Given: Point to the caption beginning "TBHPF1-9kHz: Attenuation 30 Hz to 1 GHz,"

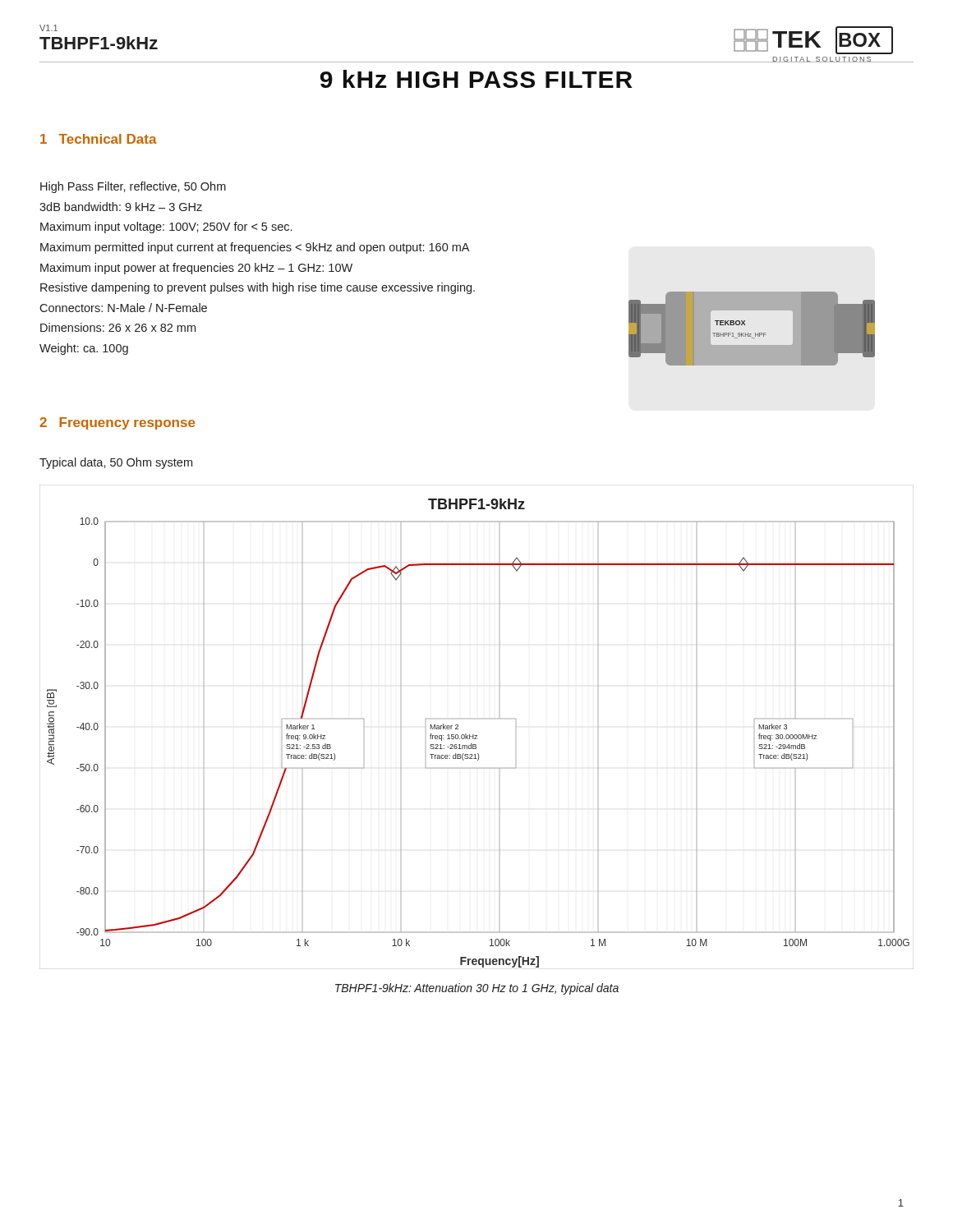Looking at the screenshot, I should tap(476, 988).
